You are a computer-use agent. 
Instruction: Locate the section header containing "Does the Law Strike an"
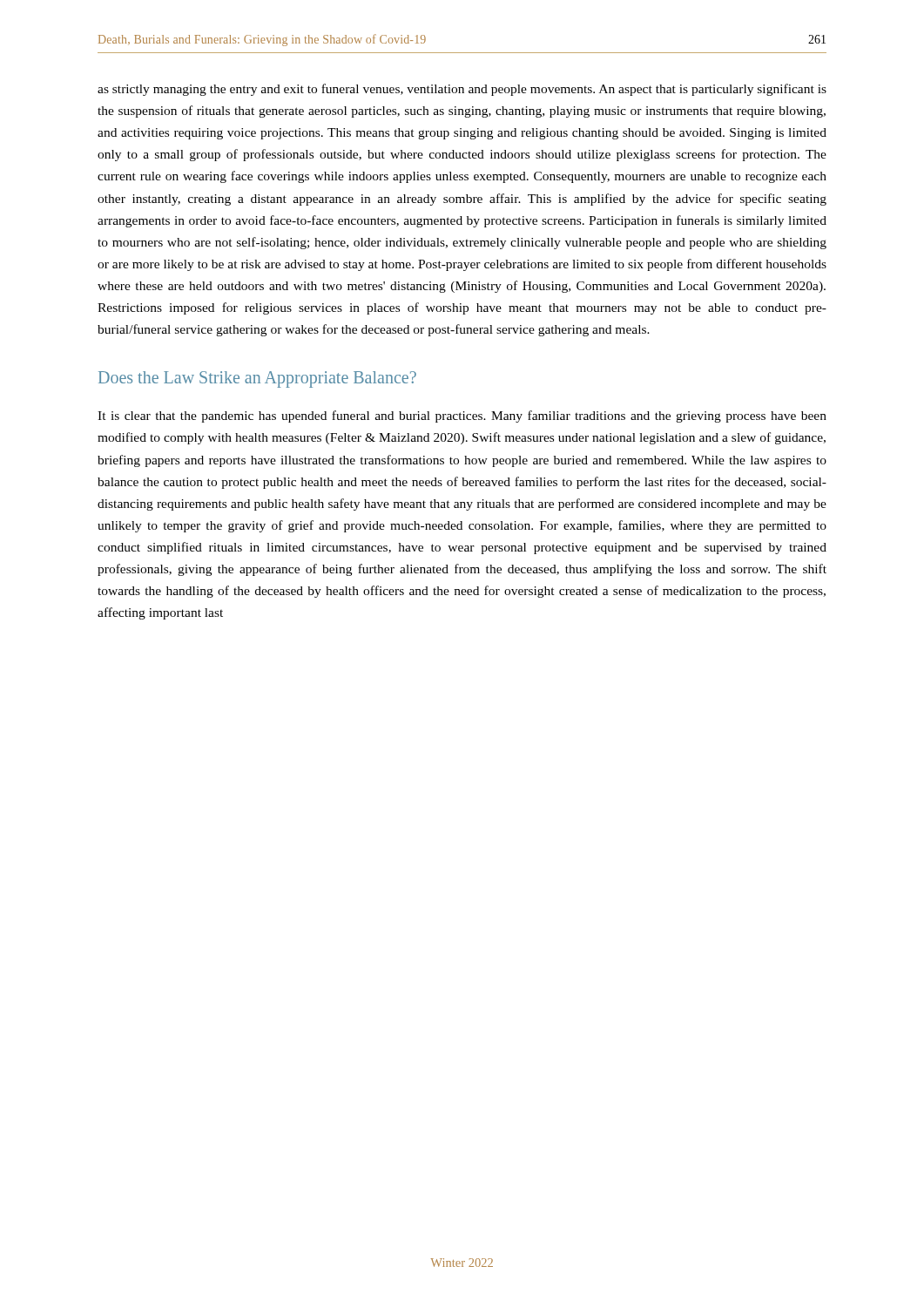pyautogui.click(x=257, y=378)
